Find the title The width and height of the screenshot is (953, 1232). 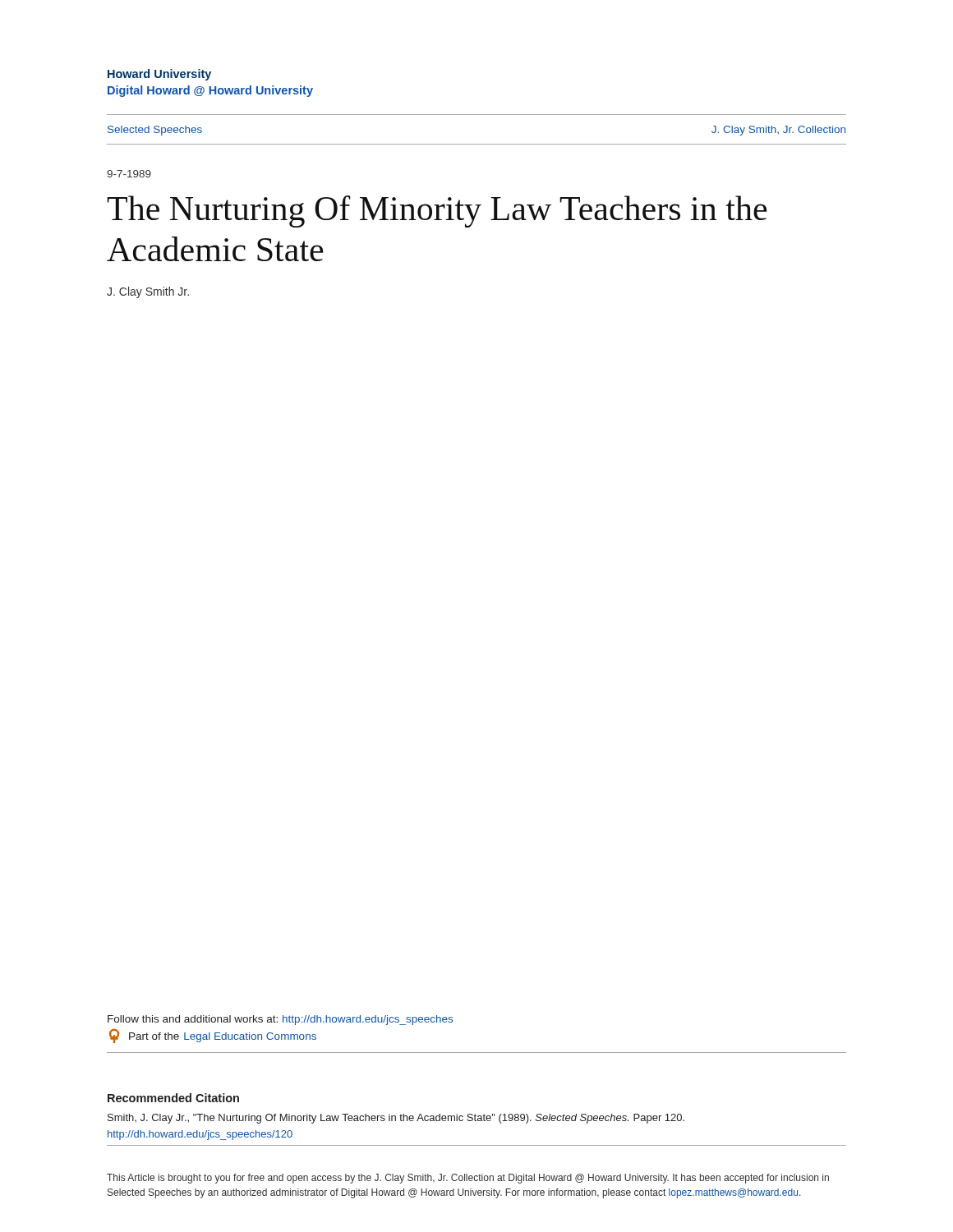[437, 229]
